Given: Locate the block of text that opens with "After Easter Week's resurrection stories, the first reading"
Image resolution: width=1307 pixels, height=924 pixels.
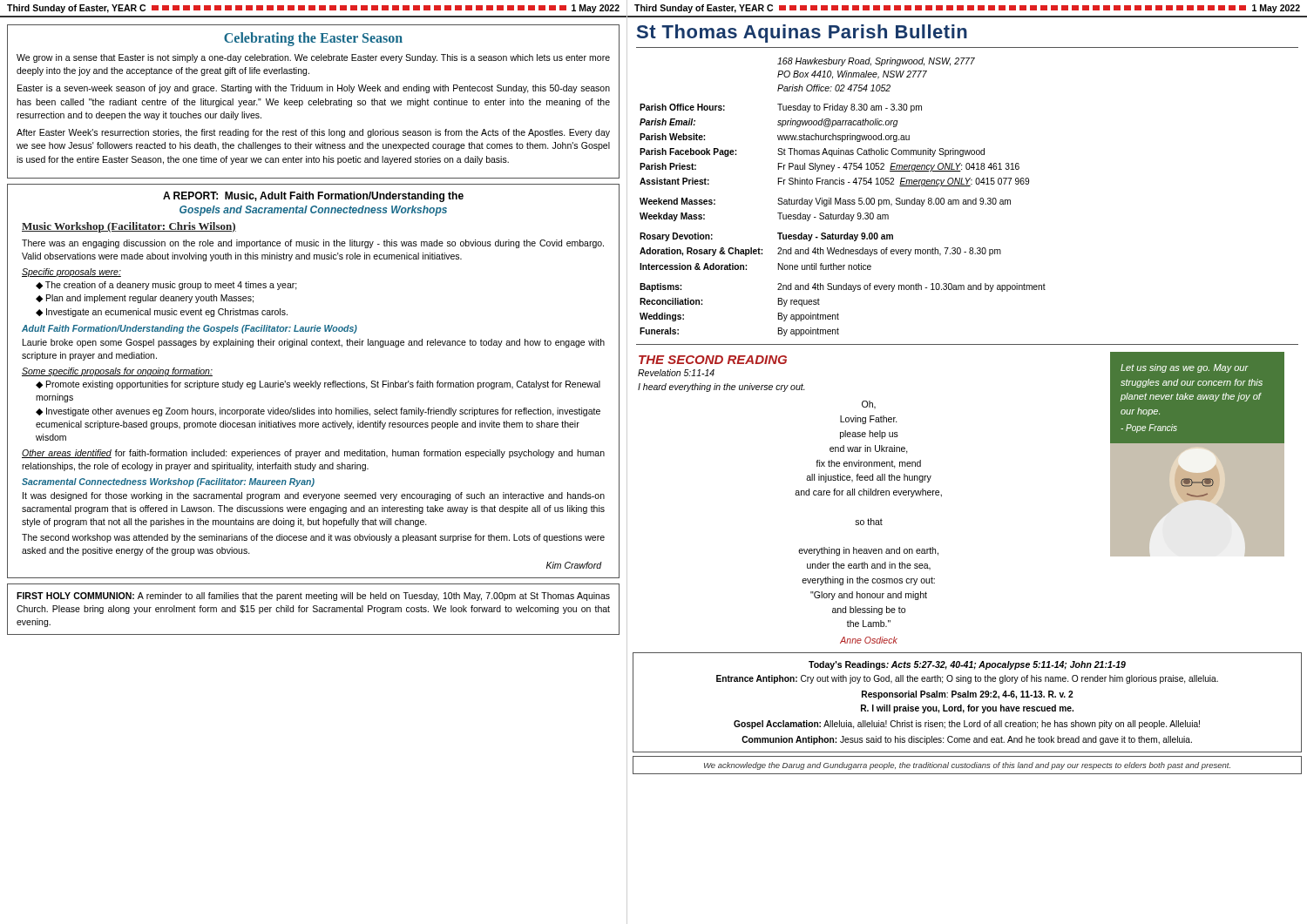Looking at the screenshot, I should pyautogui.click(x=313, y=146).
